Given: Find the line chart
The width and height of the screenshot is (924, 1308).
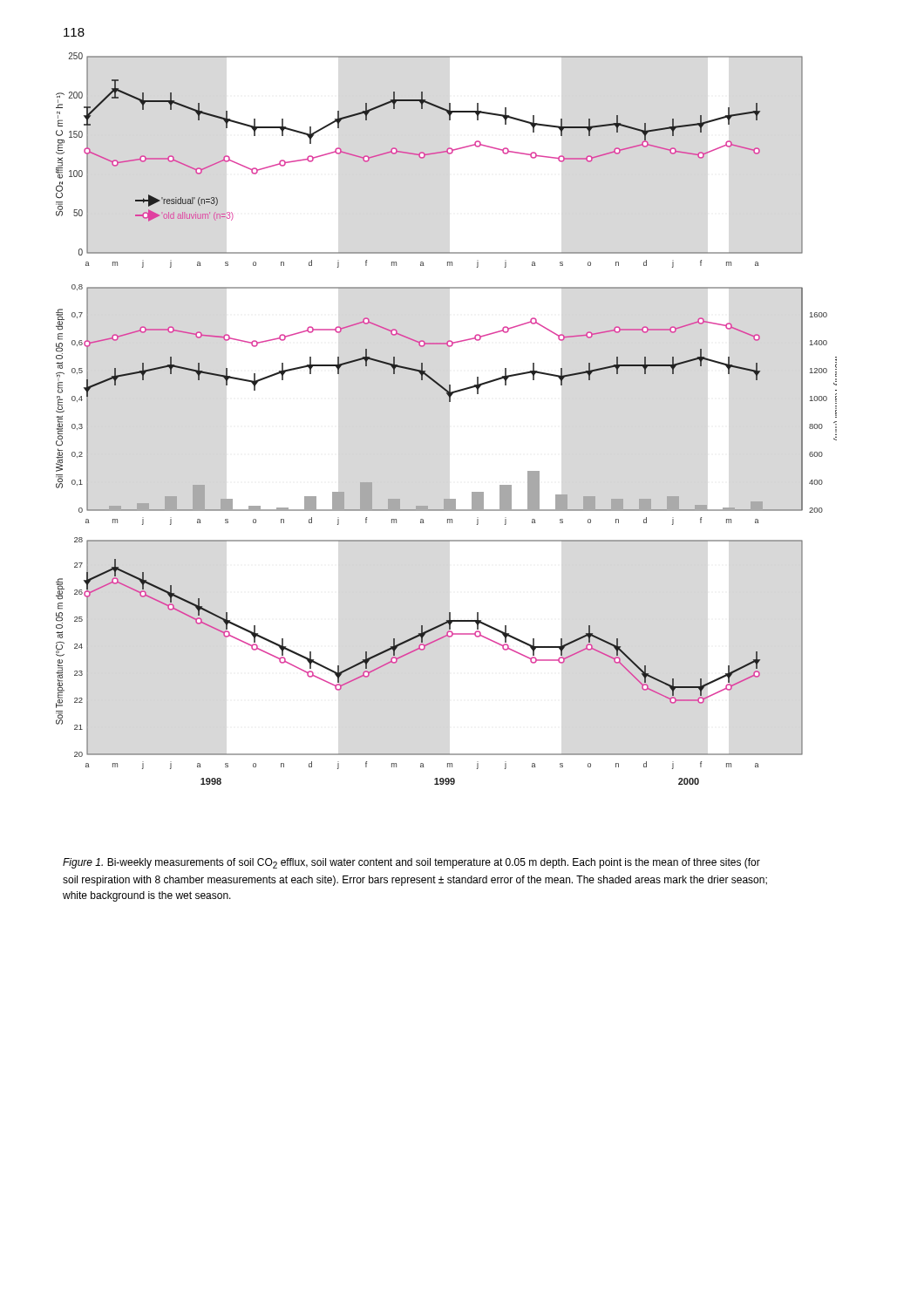Looking at the screenshot, I should click(445, 510).
